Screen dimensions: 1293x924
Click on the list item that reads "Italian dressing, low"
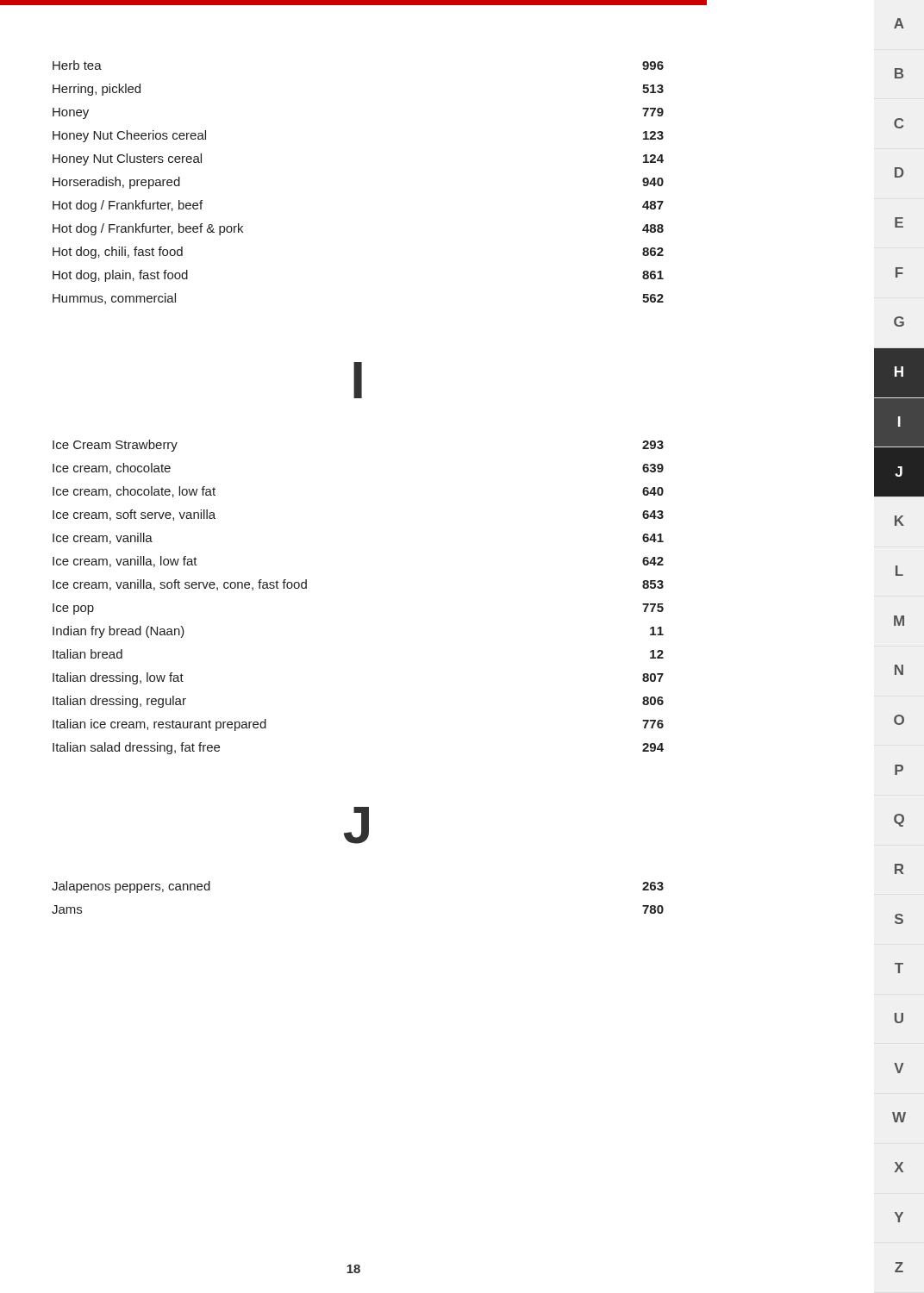pyautogui.click(x=118, y=678)
